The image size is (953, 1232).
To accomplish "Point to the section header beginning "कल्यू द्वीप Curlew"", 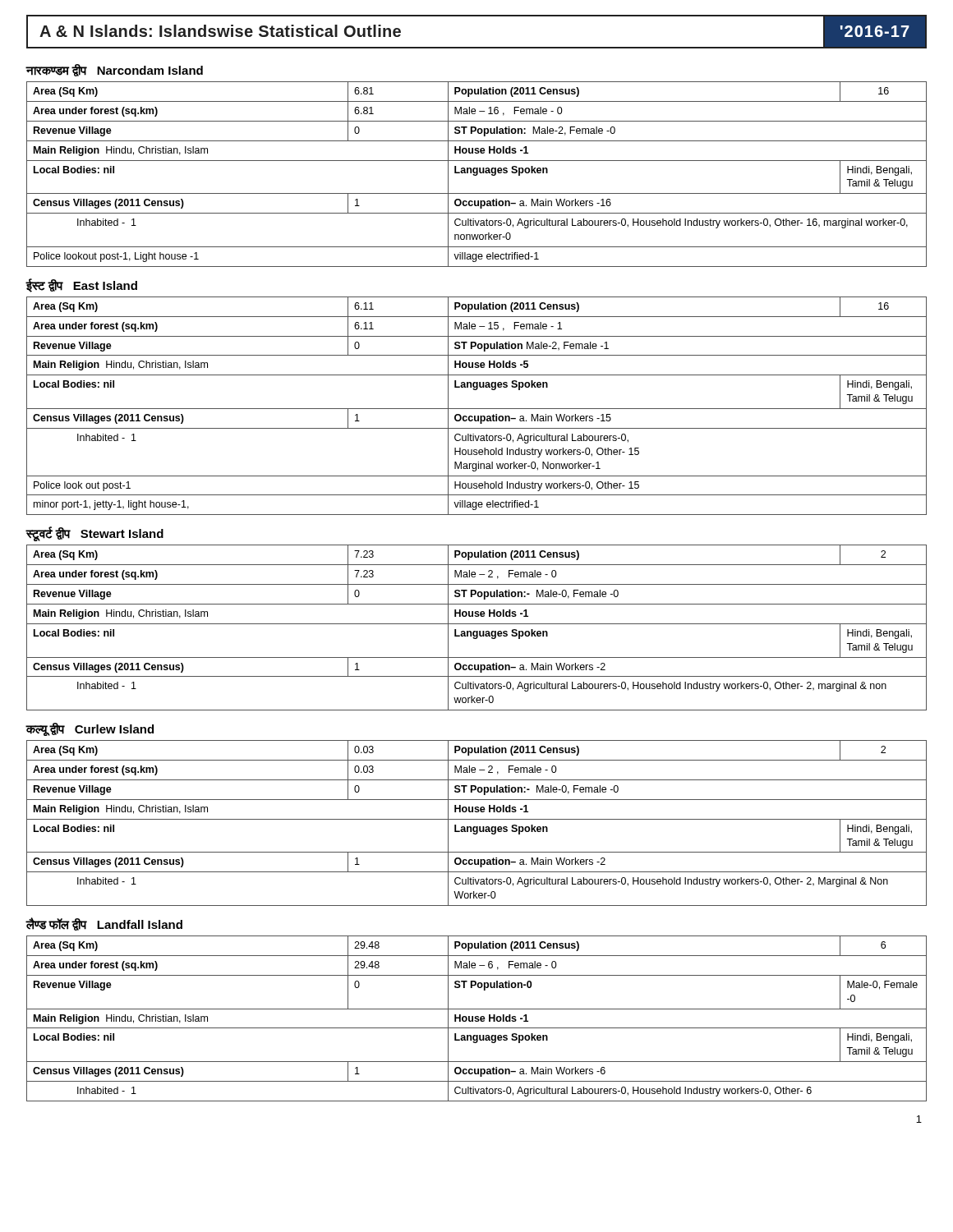I will tap(90, 729).
